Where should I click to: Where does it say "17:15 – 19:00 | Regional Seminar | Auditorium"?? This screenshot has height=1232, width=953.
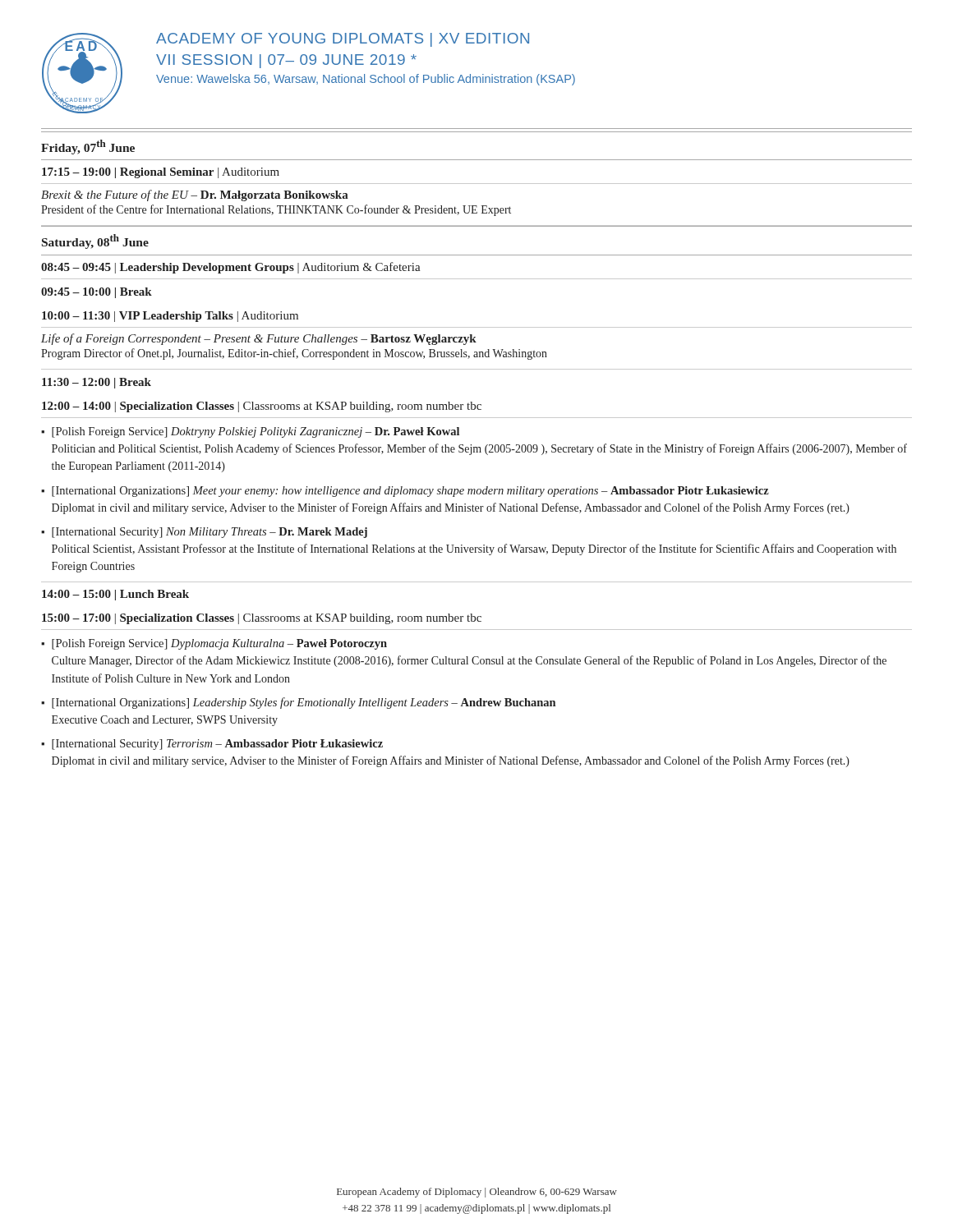(160, 172)
